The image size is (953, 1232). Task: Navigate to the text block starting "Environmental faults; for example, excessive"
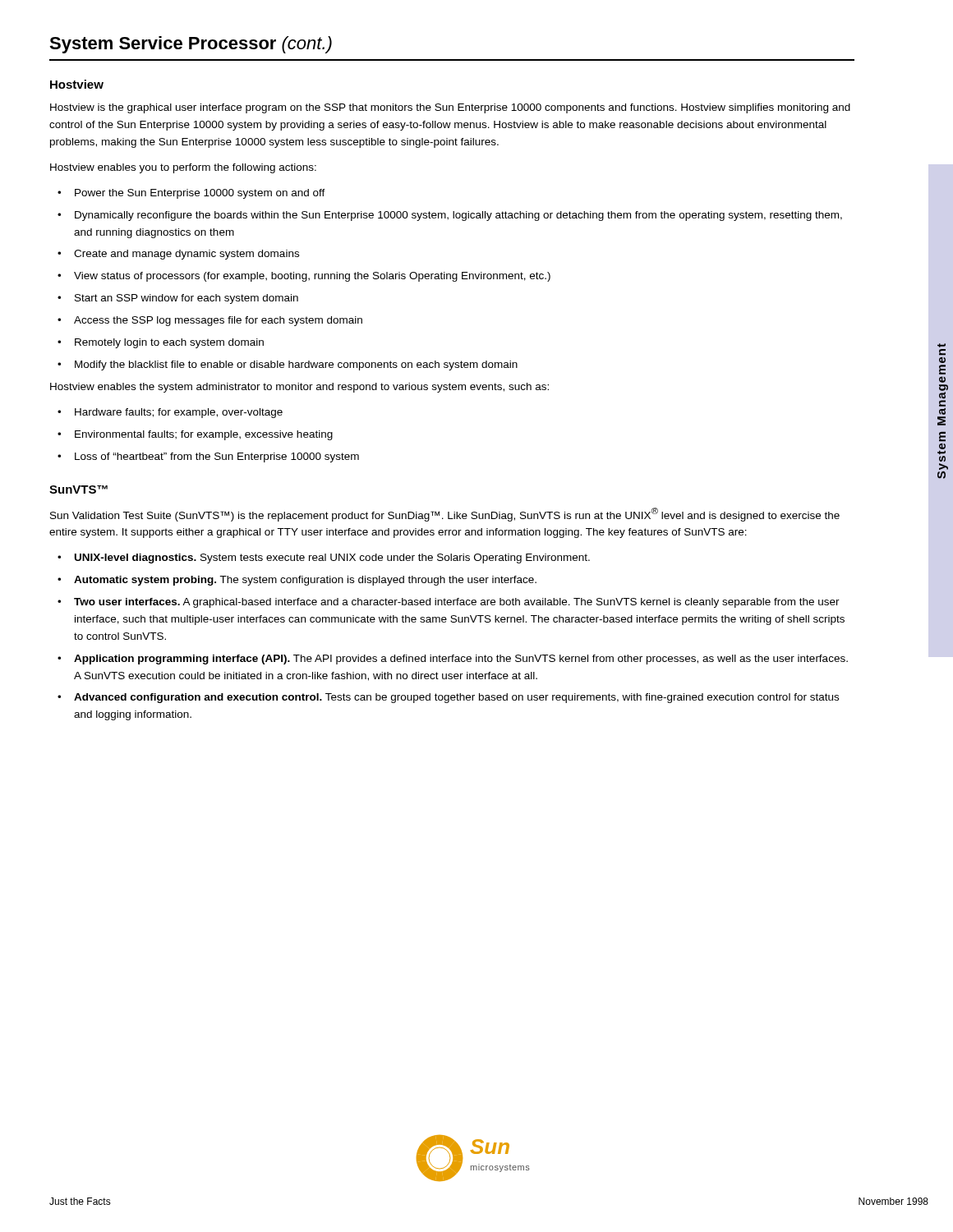tap(203, 434)
